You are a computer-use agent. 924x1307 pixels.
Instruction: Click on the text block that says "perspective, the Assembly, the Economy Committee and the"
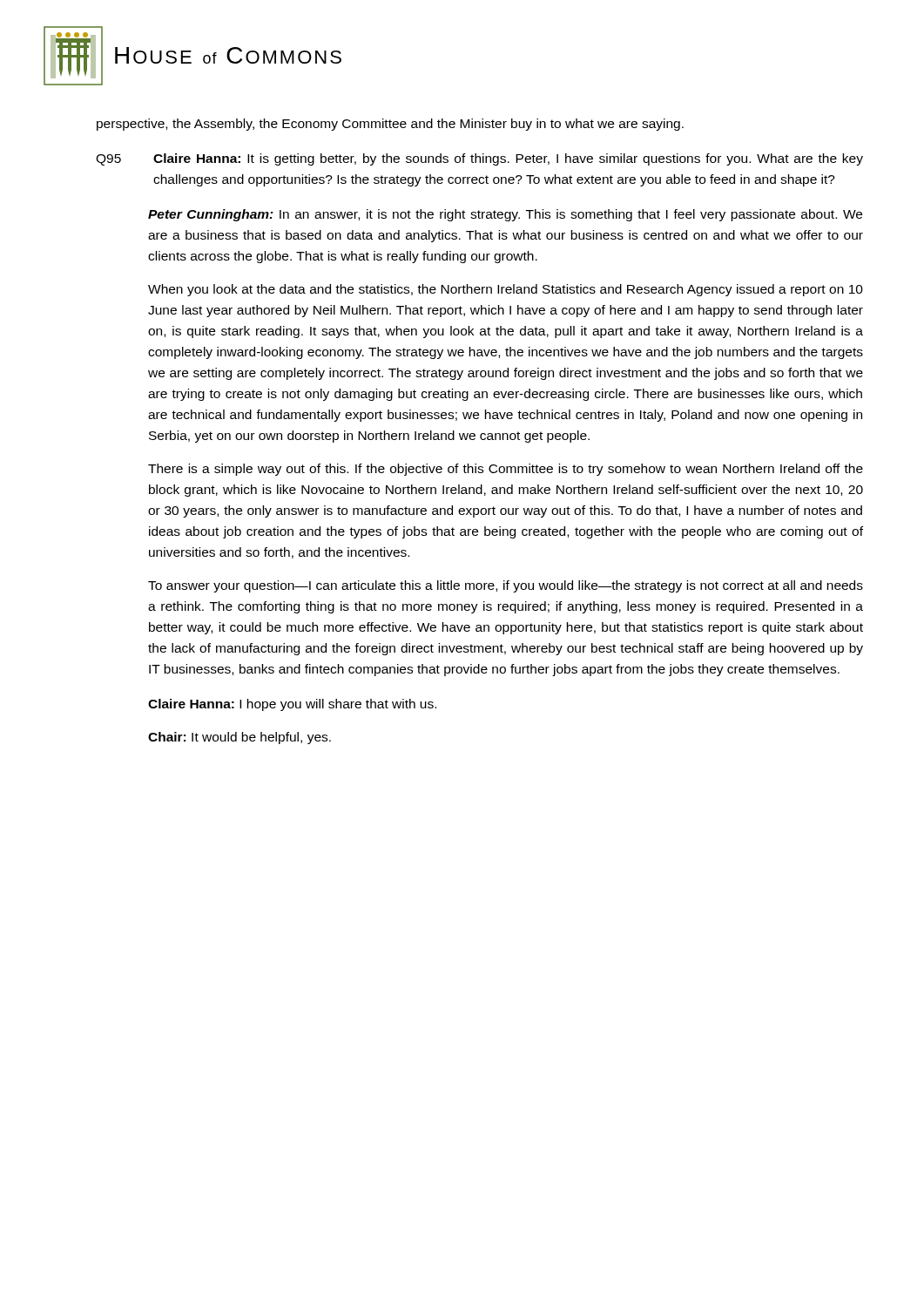(x=390, y=123)
